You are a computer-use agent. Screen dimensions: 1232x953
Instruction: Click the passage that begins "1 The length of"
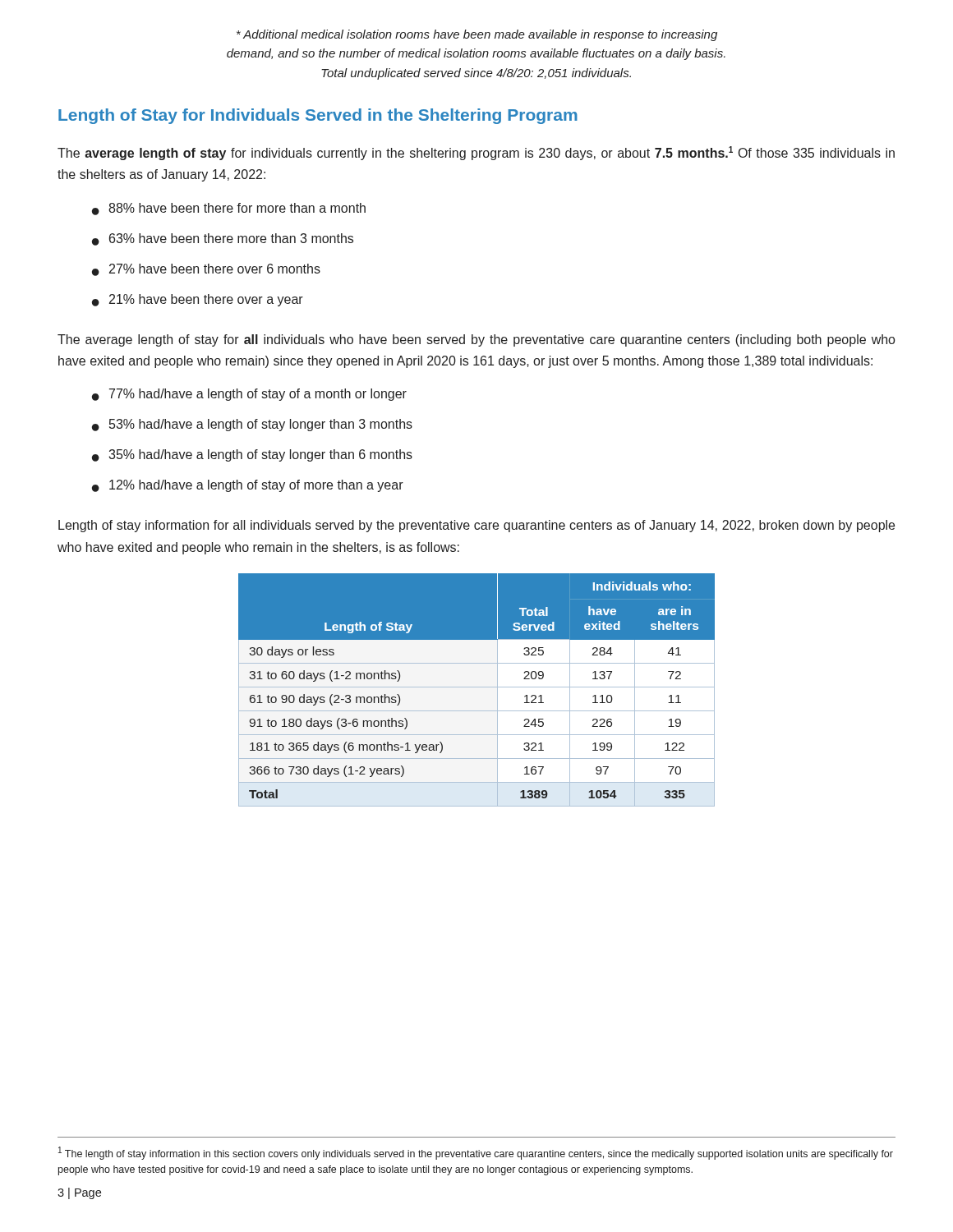point(475,1161)
